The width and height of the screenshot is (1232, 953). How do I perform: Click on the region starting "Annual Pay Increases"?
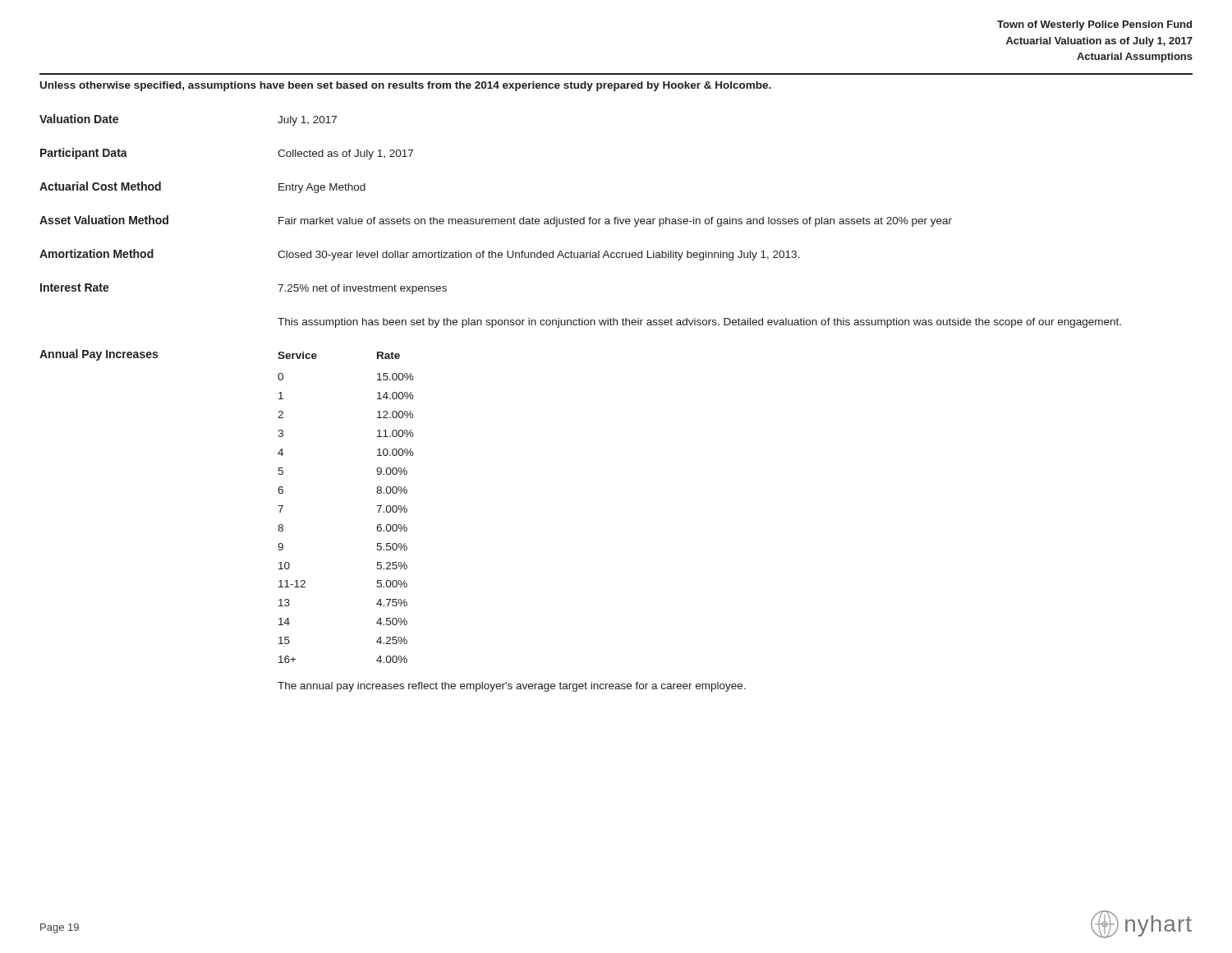[x=99, y=354]
